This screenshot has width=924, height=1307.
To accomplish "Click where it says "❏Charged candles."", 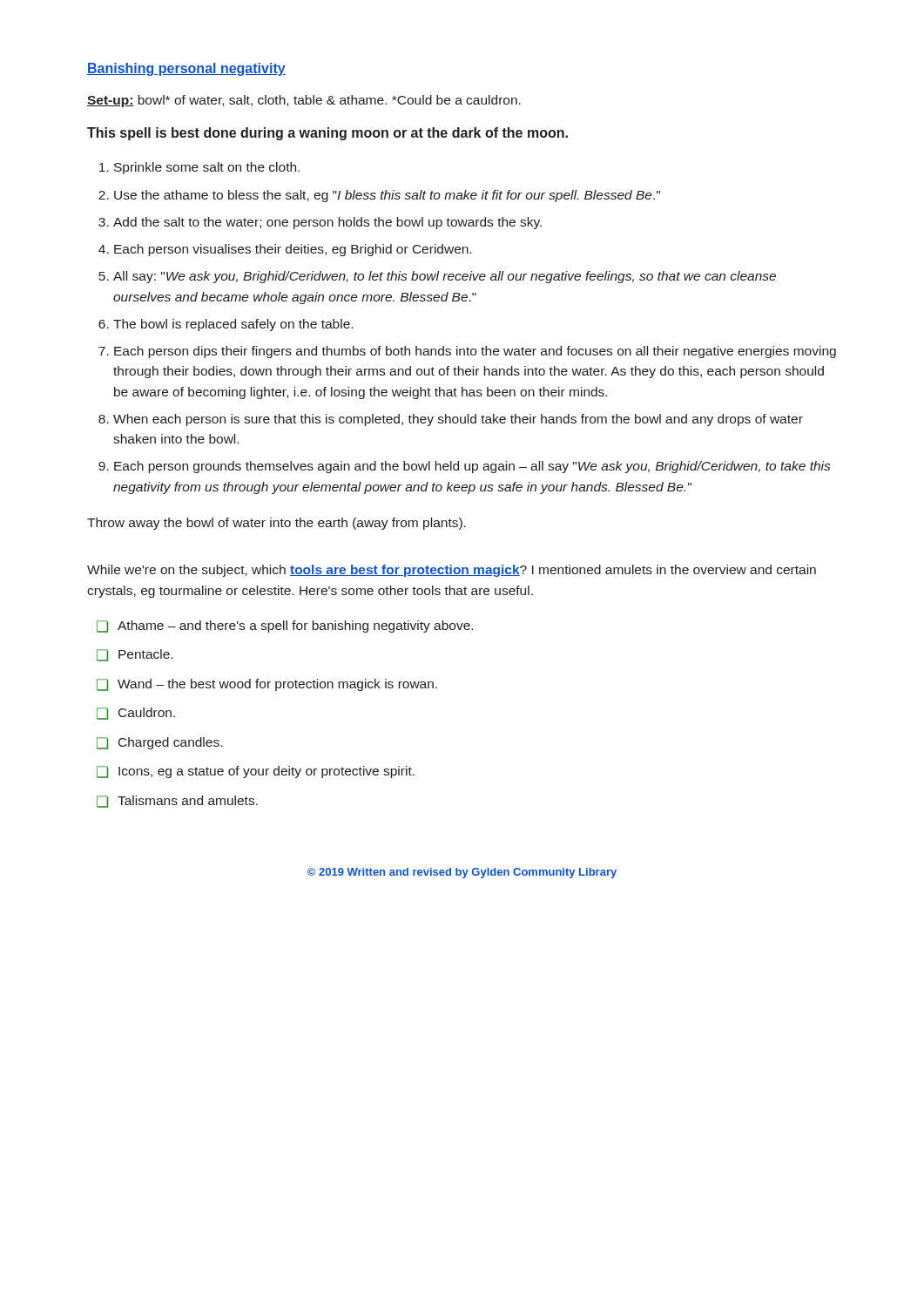I will (x=160, y=744).
